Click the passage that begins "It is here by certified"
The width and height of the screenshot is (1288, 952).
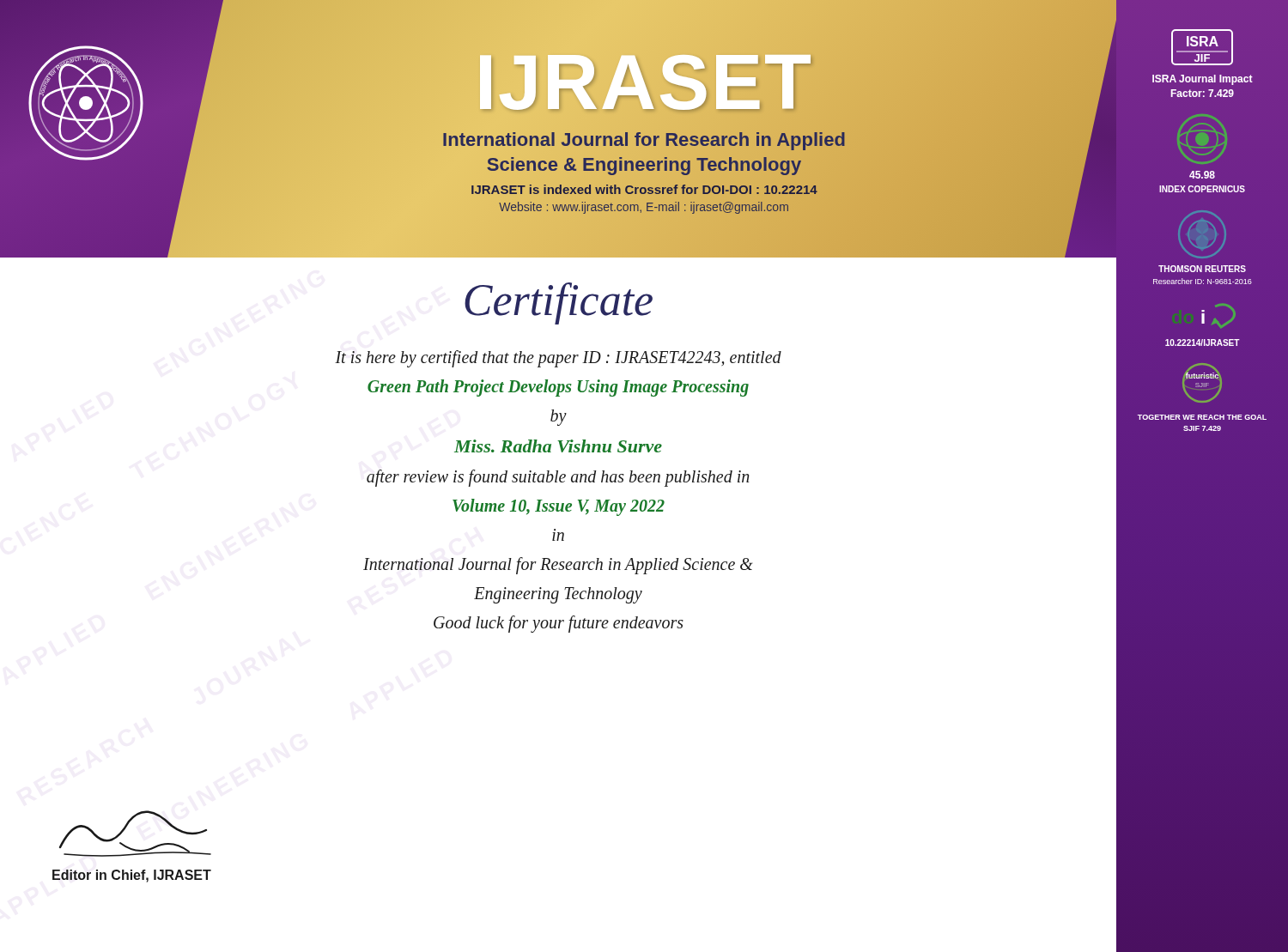coord(558,490)
